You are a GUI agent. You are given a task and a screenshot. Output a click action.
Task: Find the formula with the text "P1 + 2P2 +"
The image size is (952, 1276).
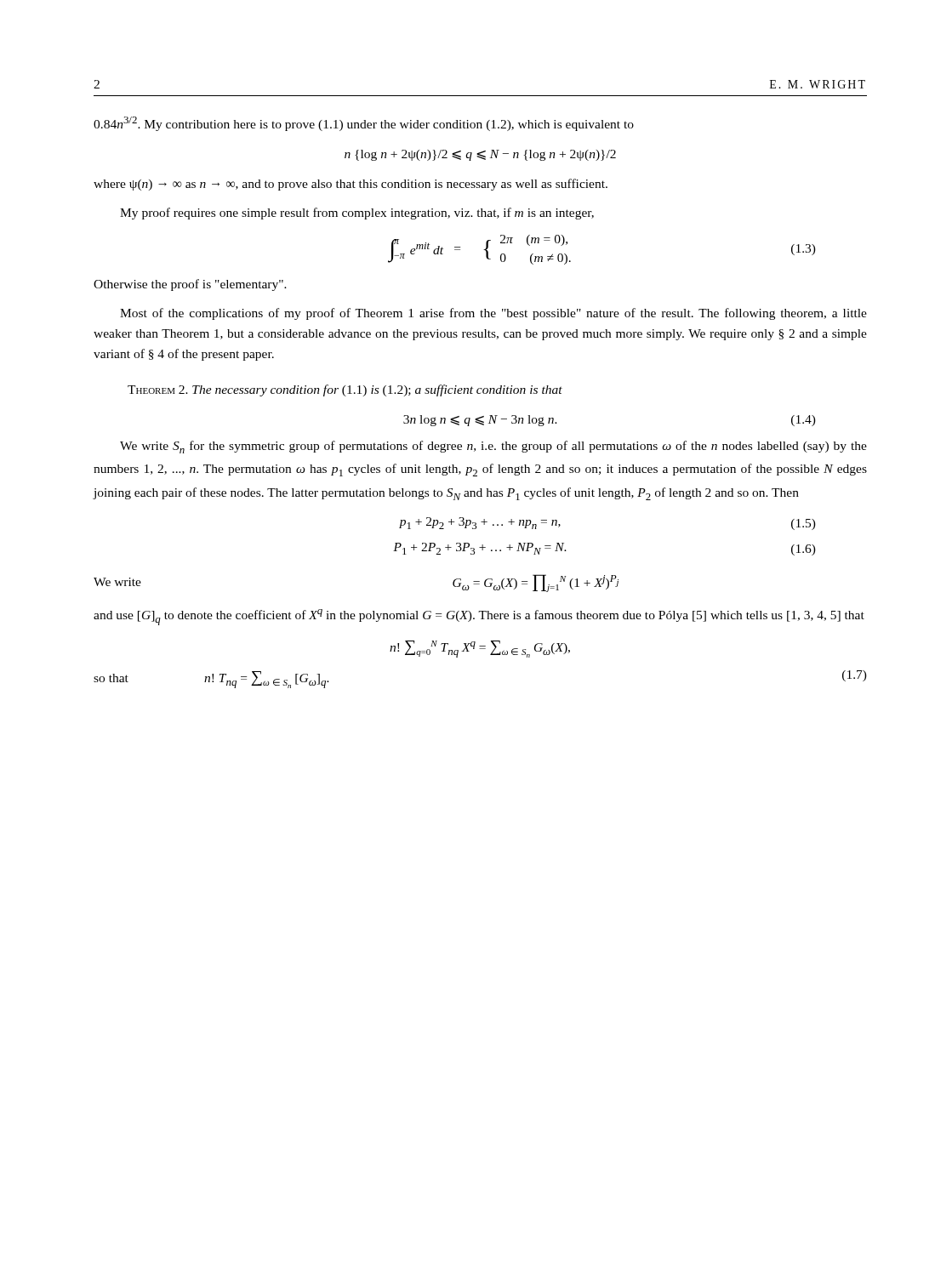click(x=480, y=548)
